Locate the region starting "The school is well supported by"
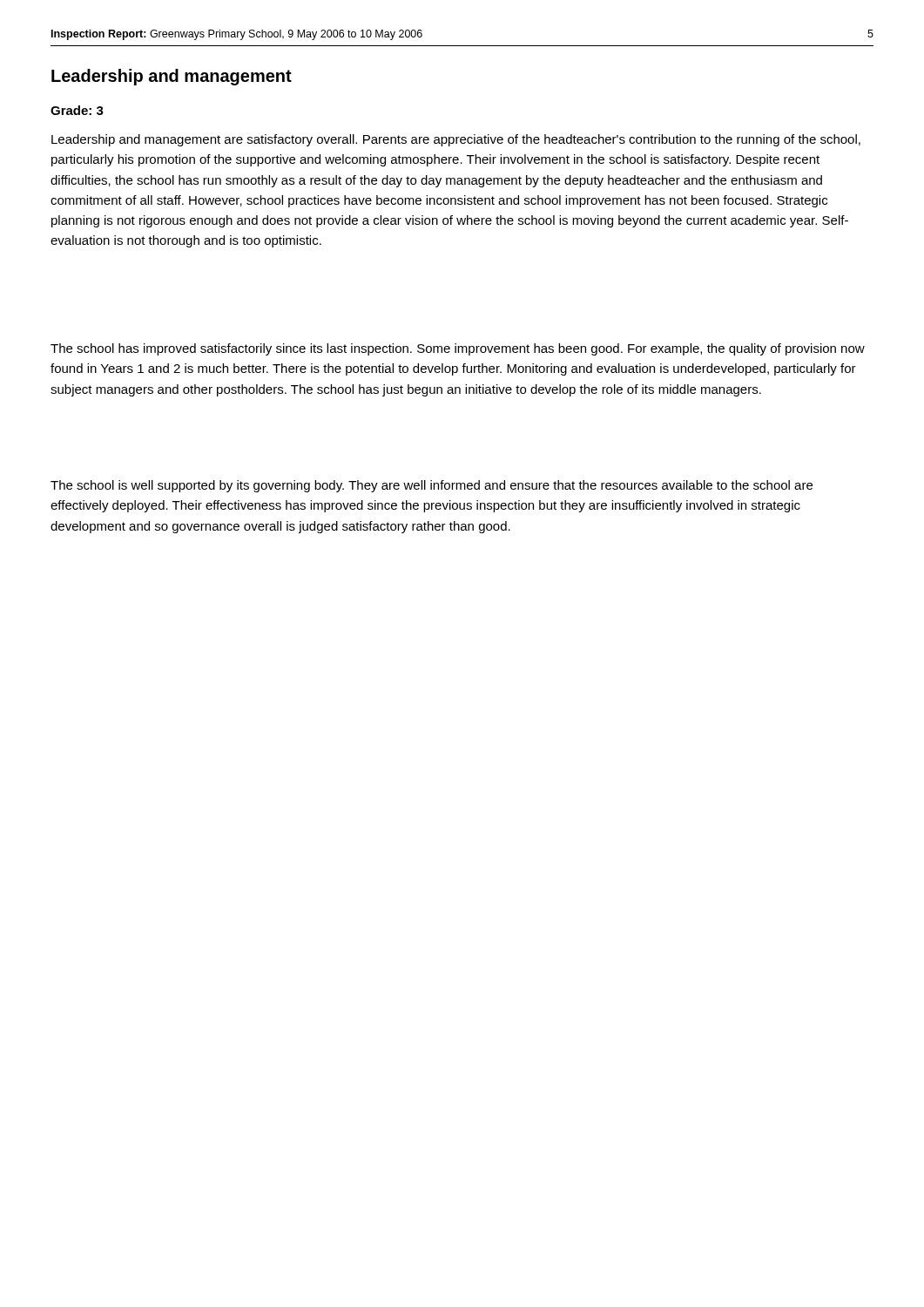Screen dimensions: 1307x924 coord(432,505)
